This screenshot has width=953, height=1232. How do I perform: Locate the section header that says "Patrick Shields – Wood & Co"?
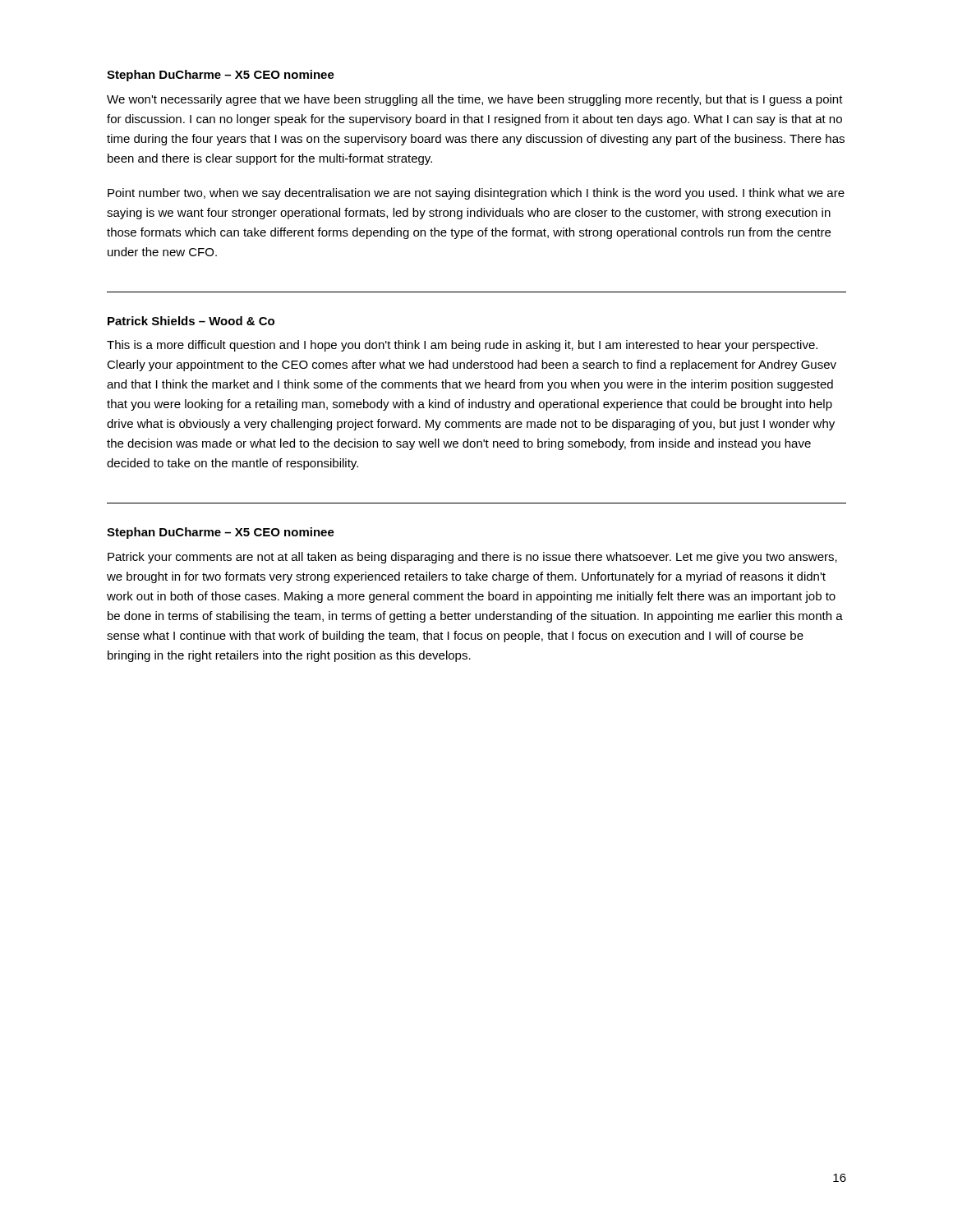191,320
